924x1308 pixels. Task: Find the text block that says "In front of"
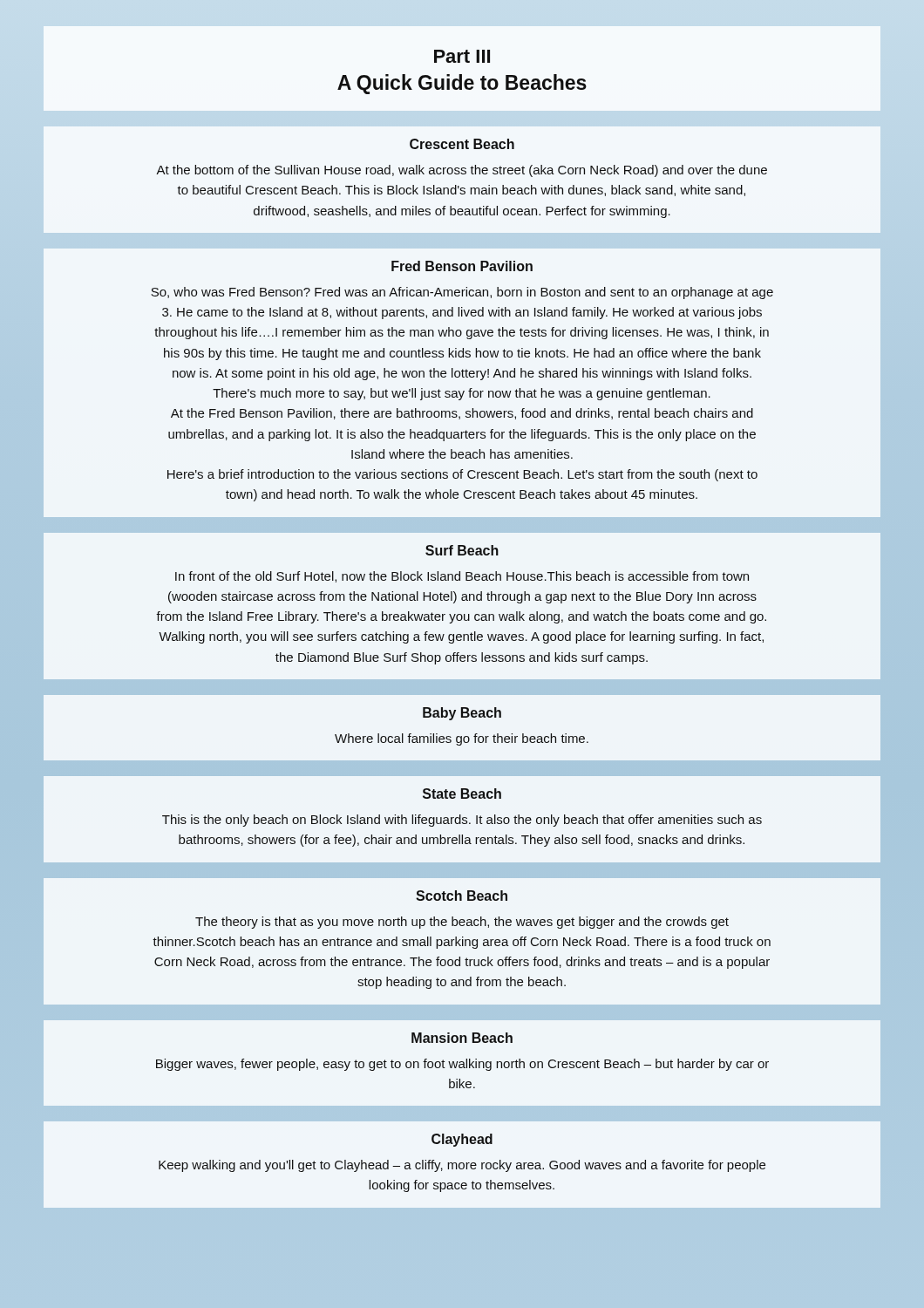(x=462, y=616)
